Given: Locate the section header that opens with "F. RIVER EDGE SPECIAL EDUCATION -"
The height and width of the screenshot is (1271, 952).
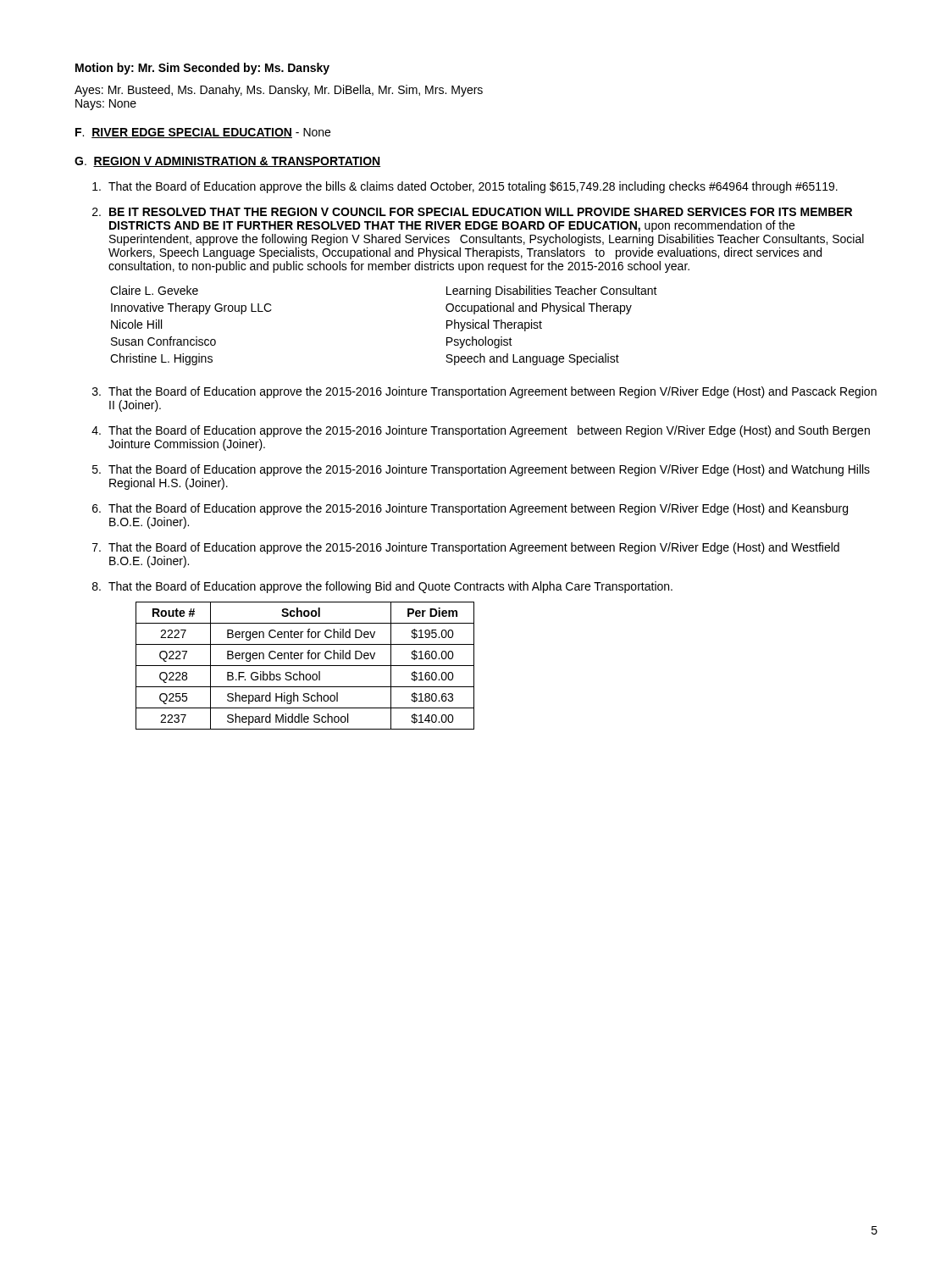Looking at the screenshot, I should tap(203, 132).
